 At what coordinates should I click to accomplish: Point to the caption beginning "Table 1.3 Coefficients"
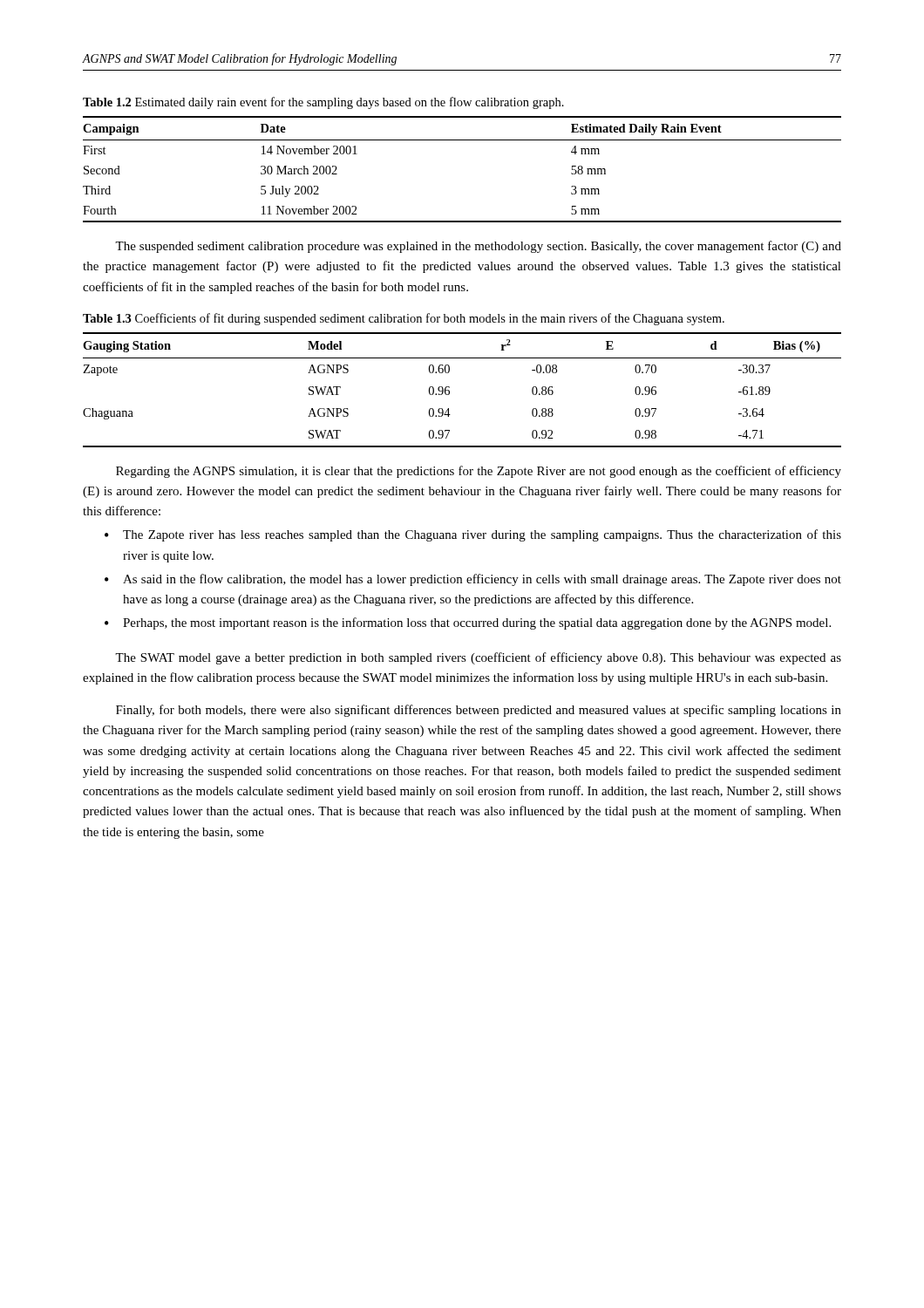pos(404,318)
